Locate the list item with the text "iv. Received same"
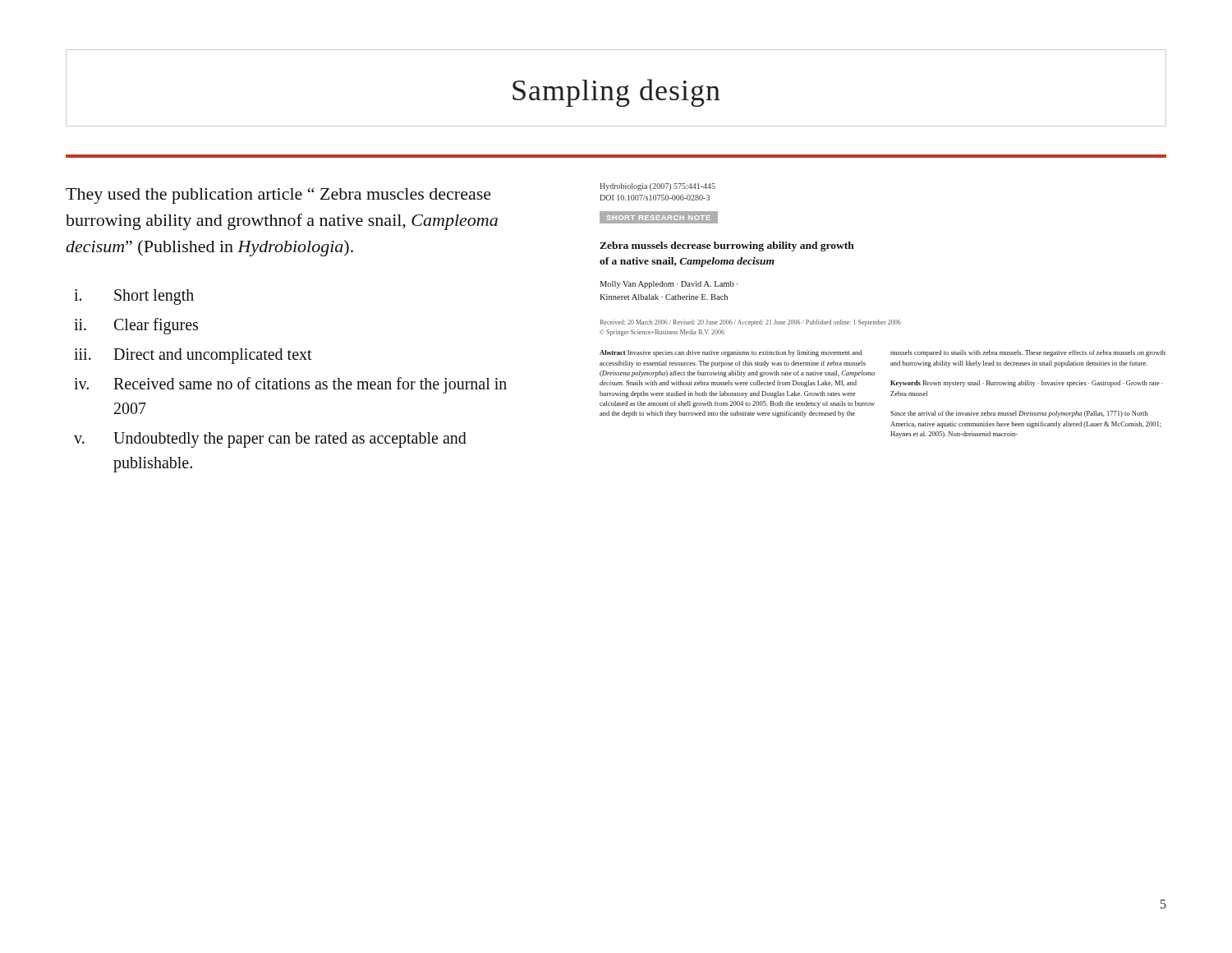 [x=308, y=396]
